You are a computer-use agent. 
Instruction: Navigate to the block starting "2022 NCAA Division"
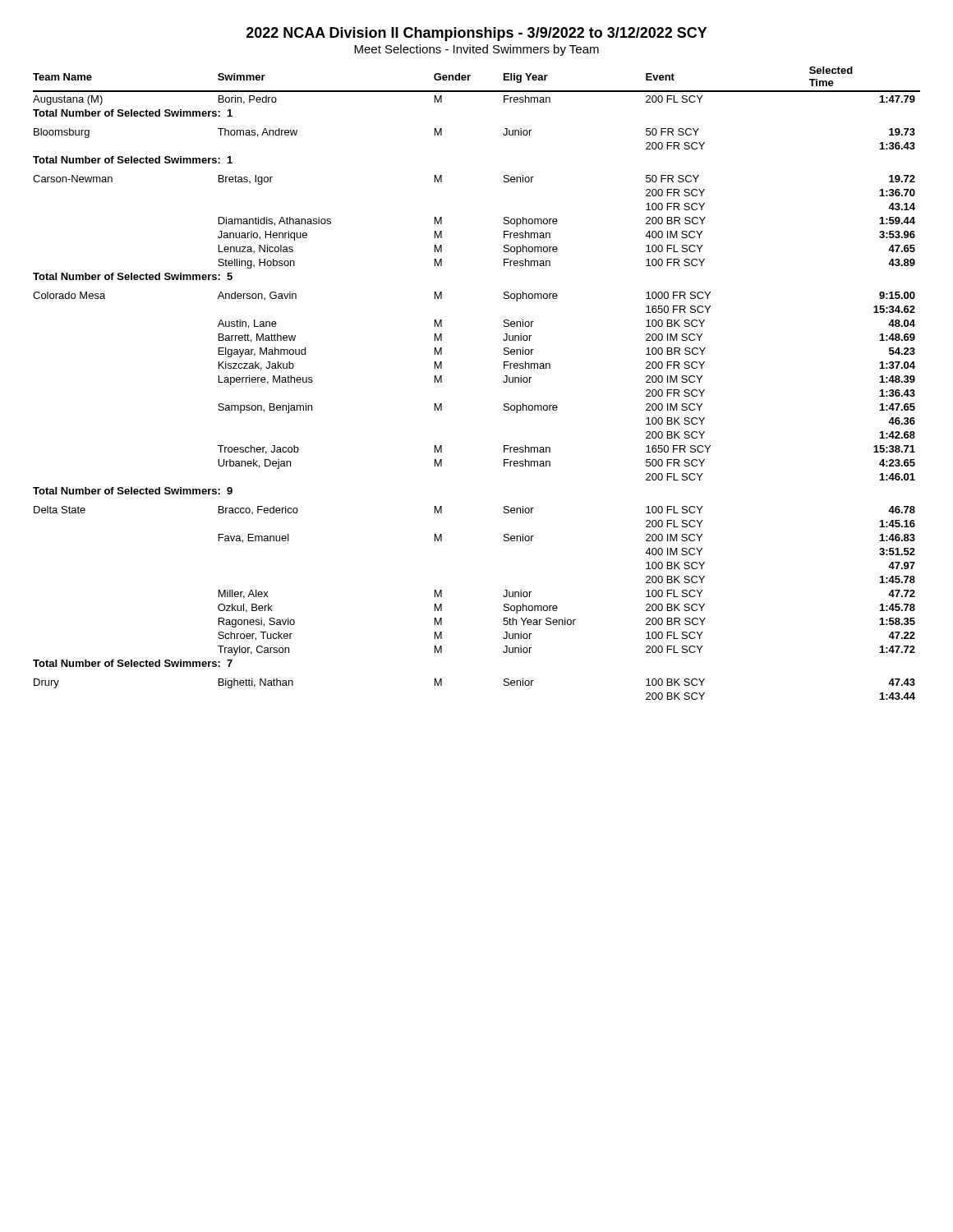click(x=476, y=40)
